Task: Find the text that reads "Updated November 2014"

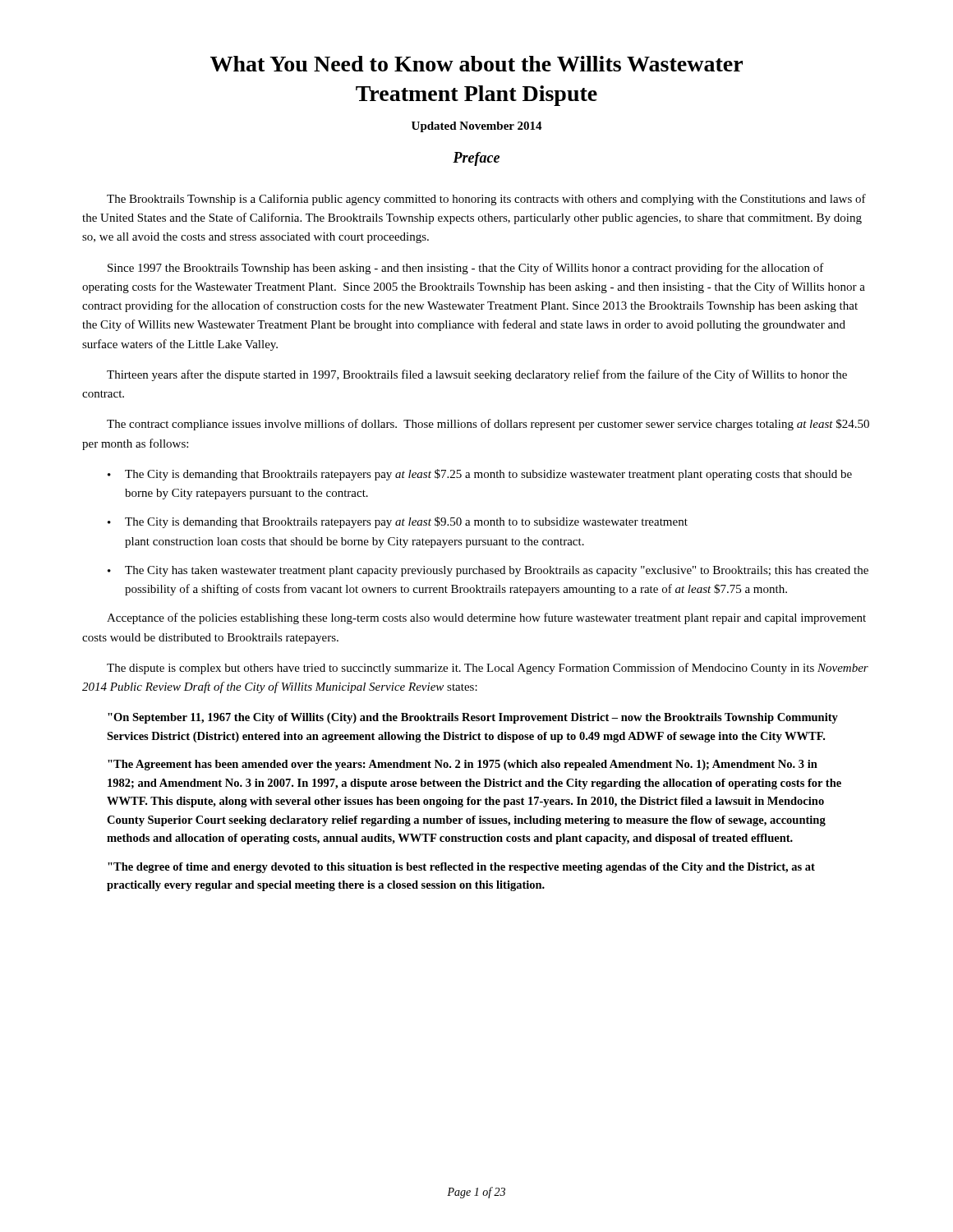Action: click(x=476, y=125)
